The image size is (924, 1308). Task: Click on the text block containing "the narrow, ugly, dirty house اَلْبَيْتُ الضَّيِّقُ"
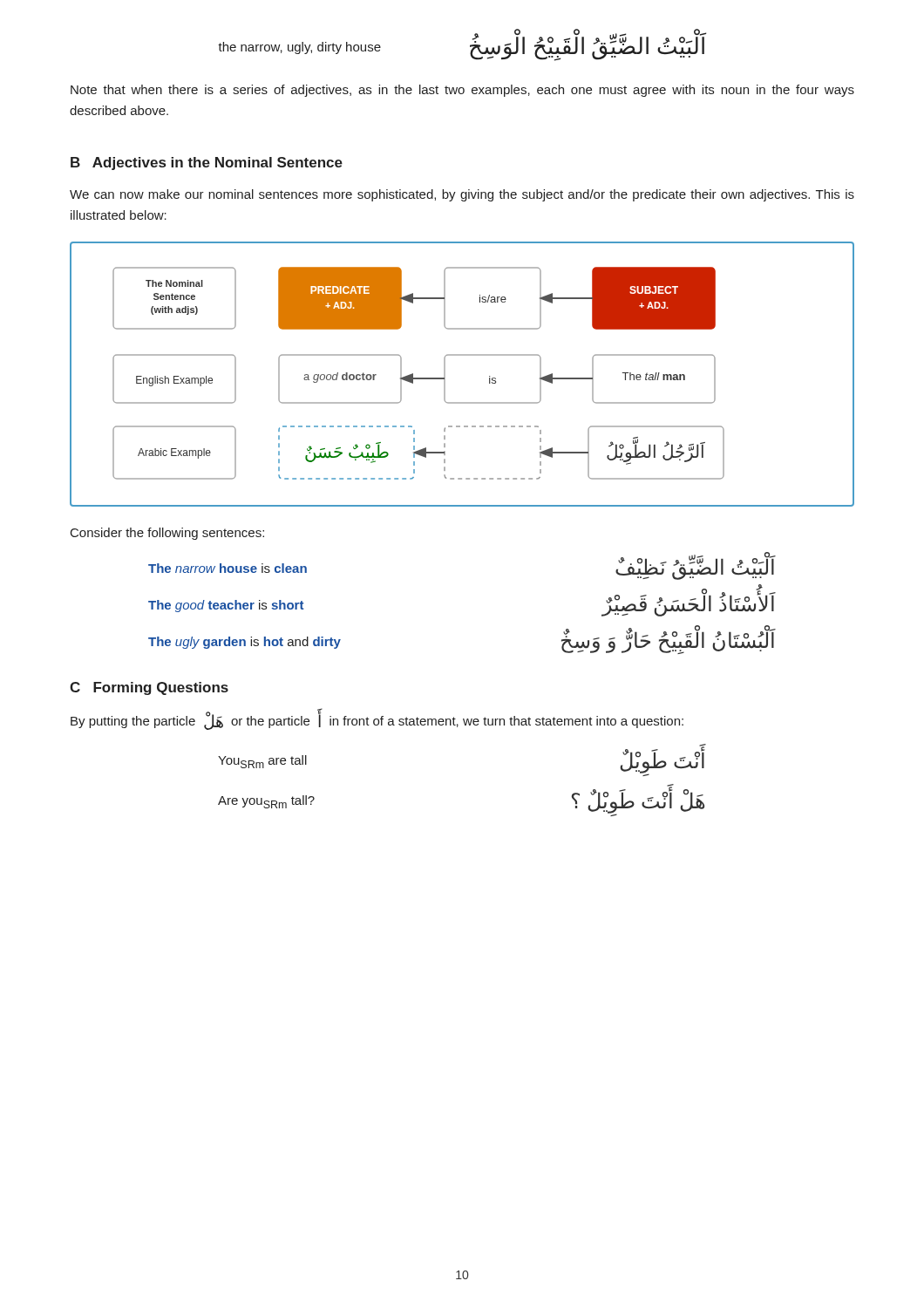462,47
